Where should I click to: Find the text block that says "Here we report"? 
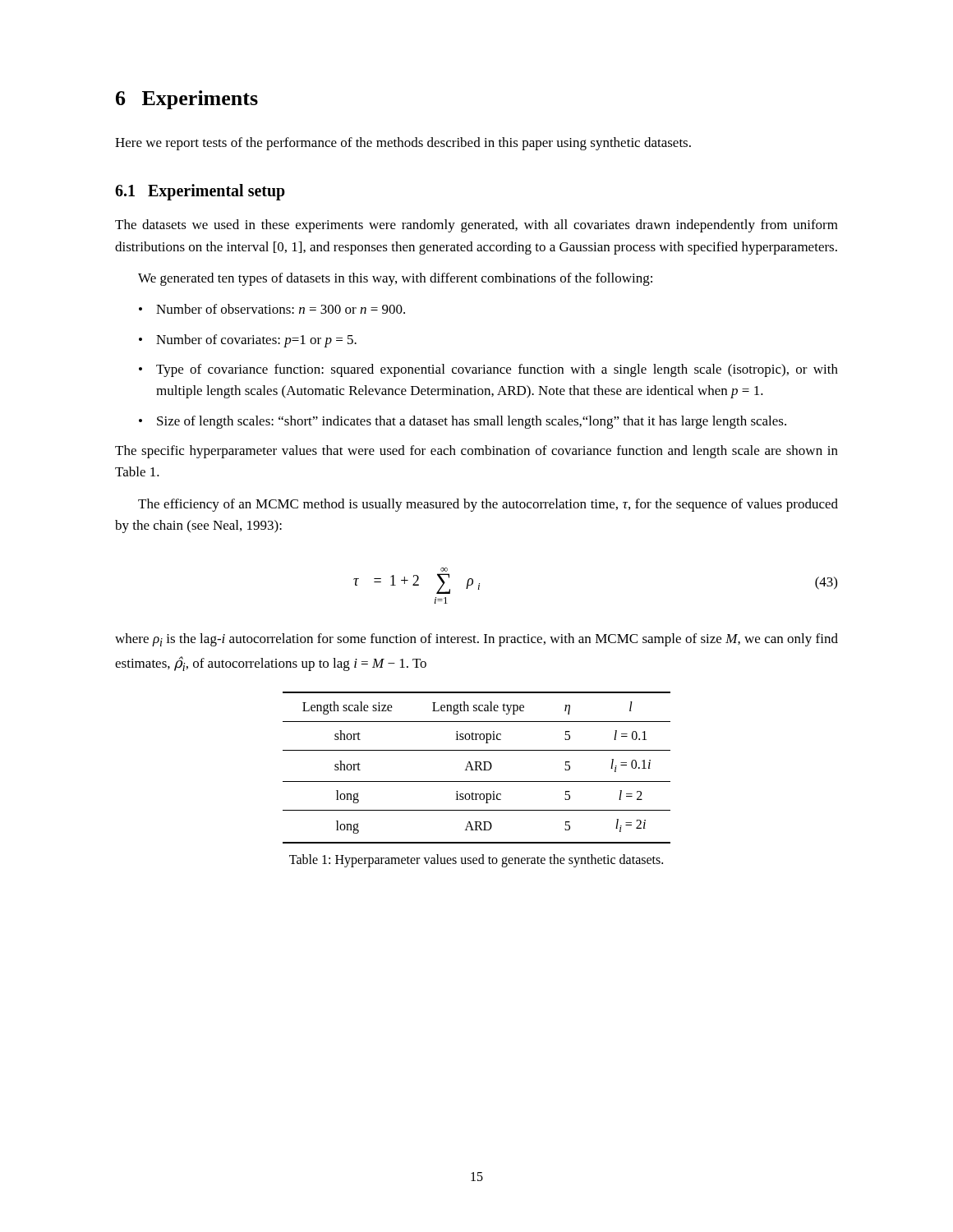(x=403, y=142)
